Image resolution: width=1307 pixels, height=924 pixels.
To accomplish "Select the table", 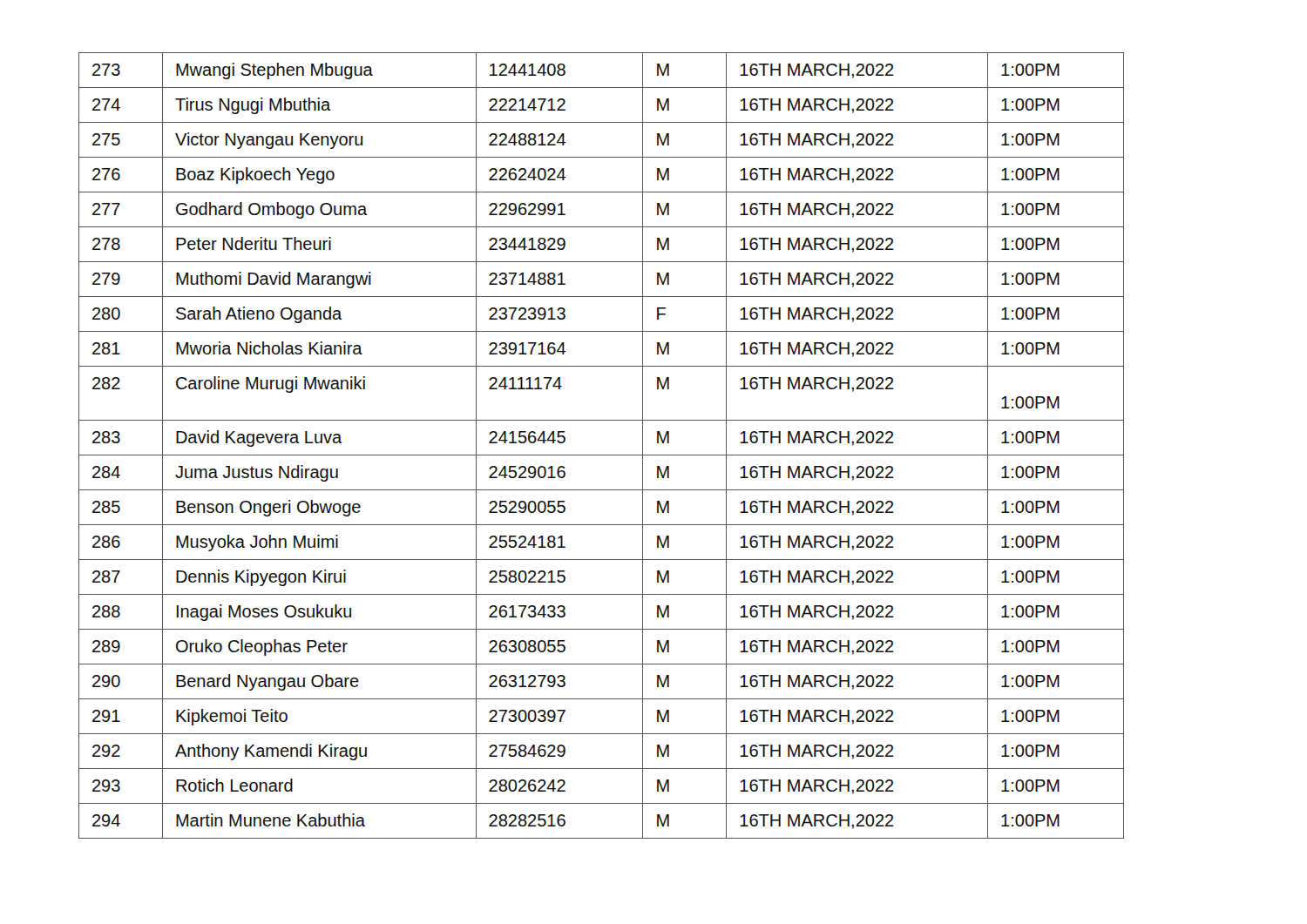I will [x=654, y=445].
